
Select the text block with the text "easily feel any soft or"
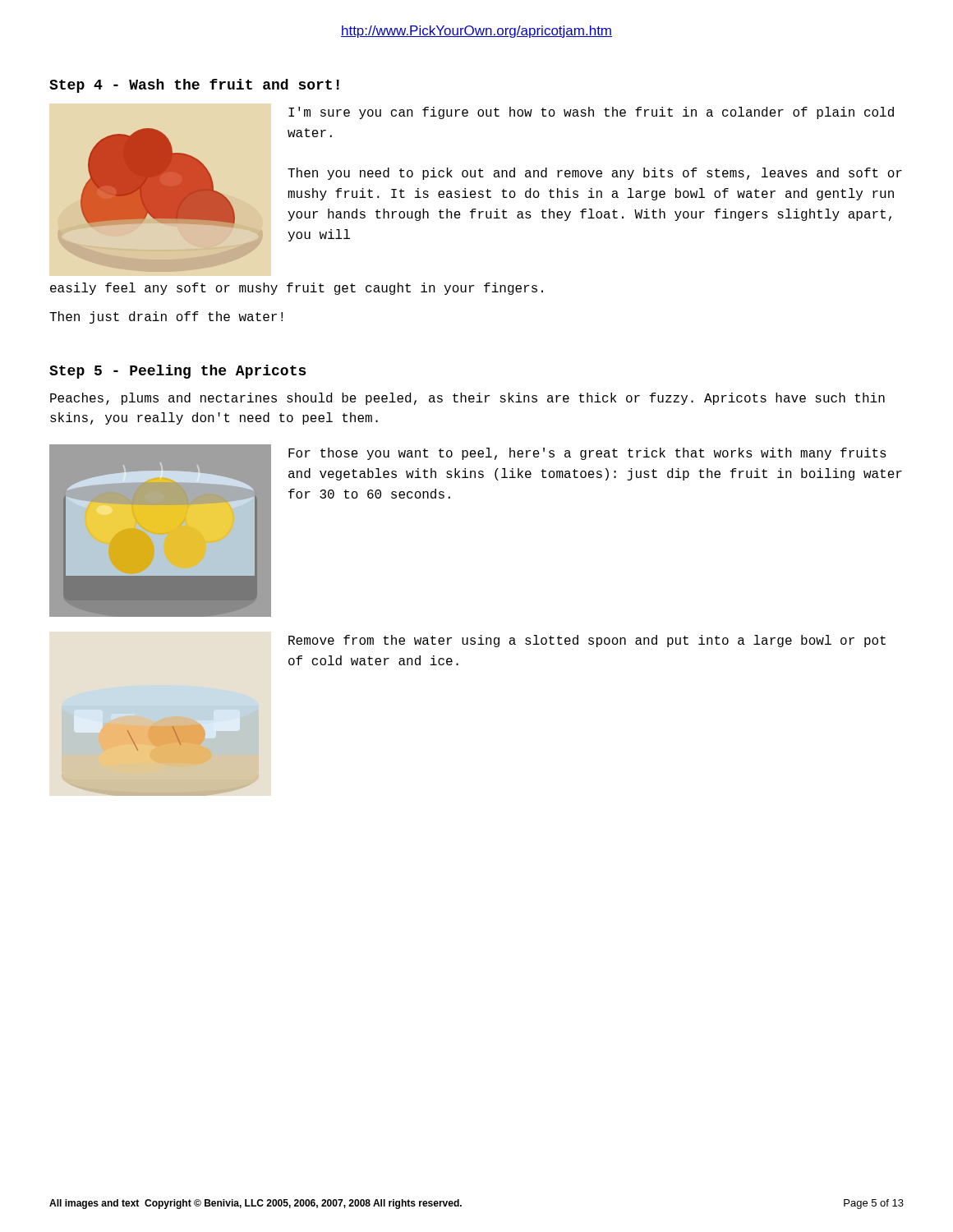[x=298, y=289]
